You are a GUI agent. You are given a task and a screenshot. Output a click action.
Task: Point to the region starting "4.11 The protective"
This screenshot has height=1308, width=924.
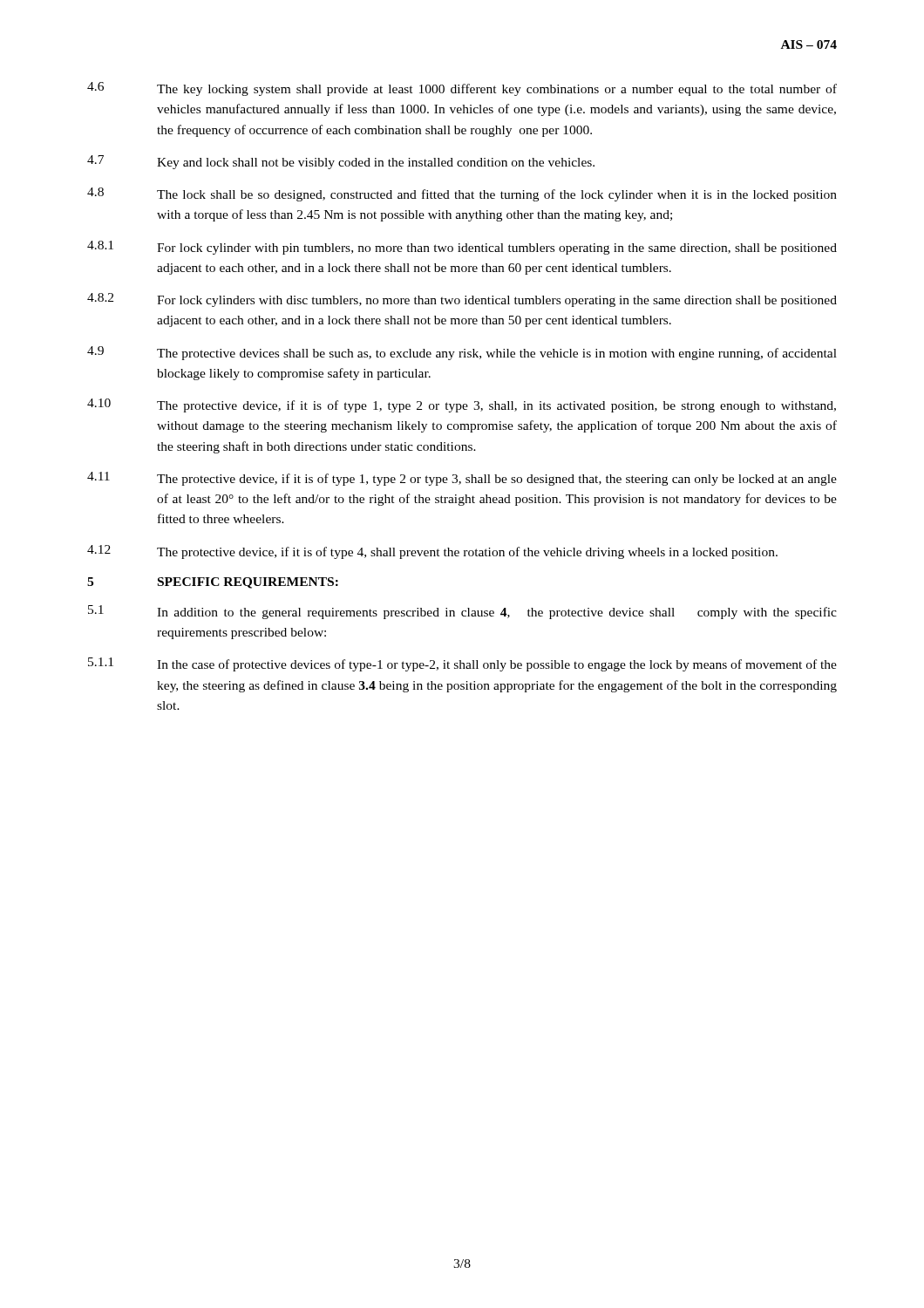[462, 498]
